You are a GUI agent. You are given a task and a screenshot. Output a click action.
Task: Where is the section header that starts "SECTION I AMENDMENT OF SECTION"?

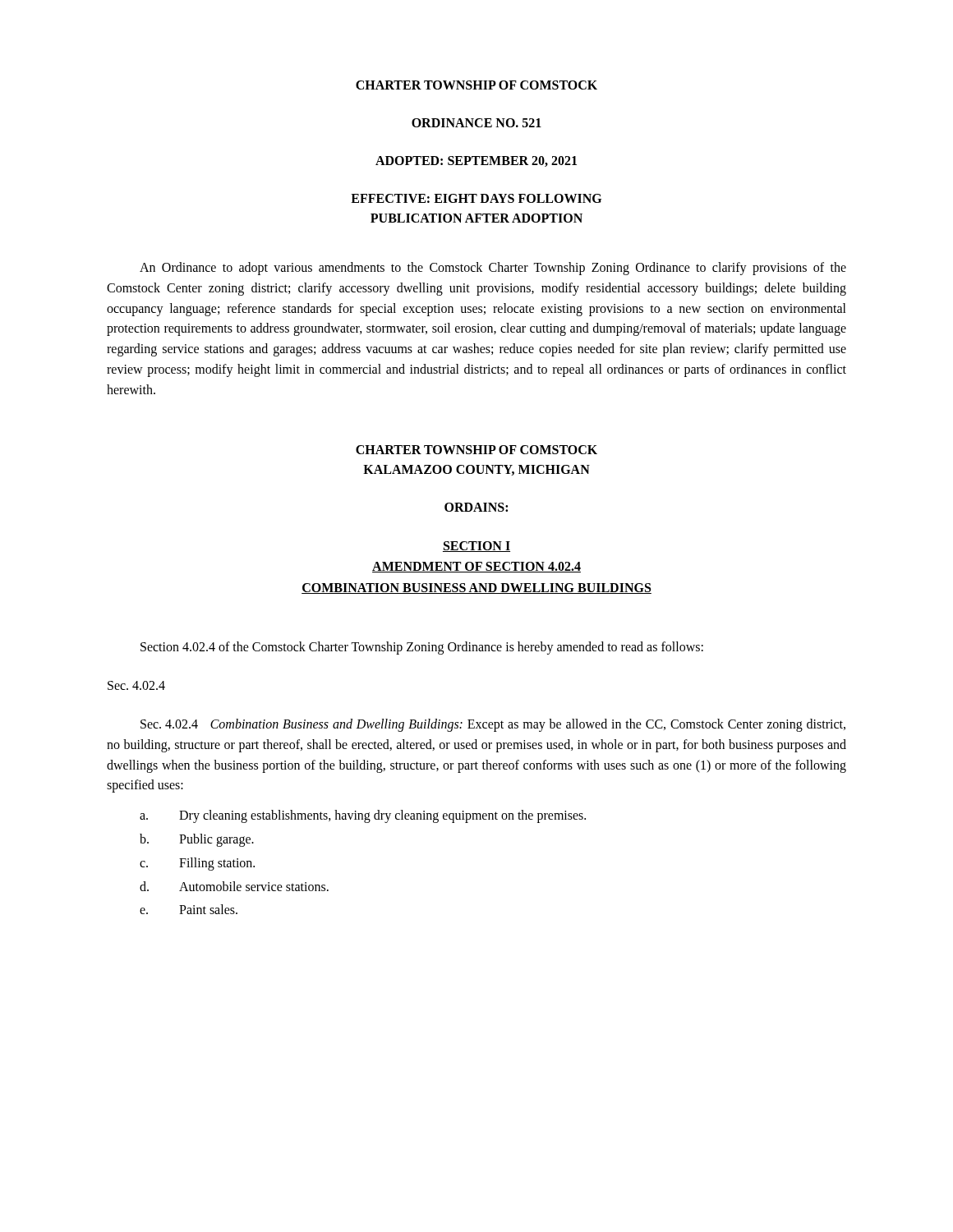click(x=476, y=566)
